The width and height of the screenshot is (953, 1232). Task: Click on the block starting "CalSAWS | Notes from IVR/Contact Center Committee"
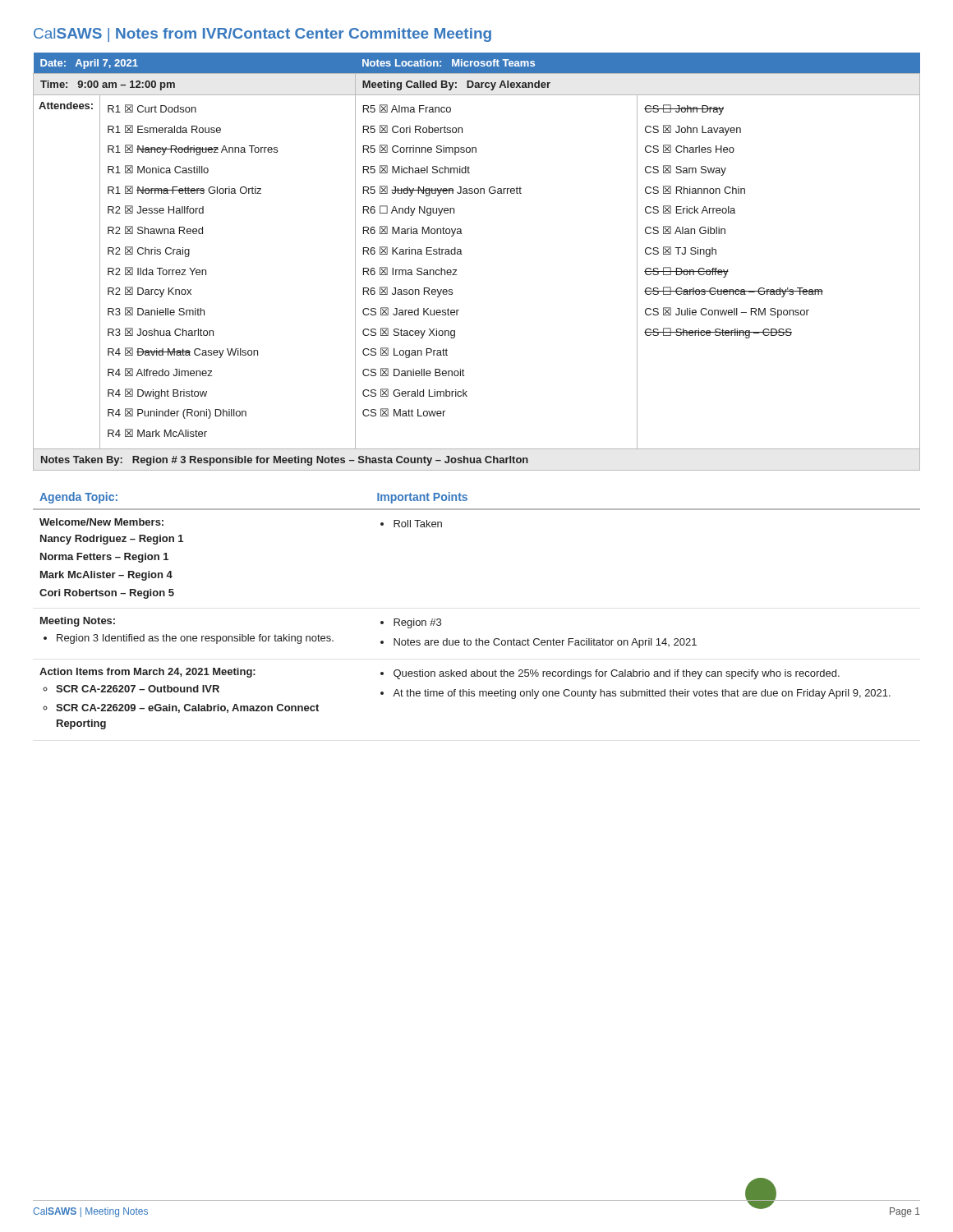pyautogui.click(x=263, y=33)
